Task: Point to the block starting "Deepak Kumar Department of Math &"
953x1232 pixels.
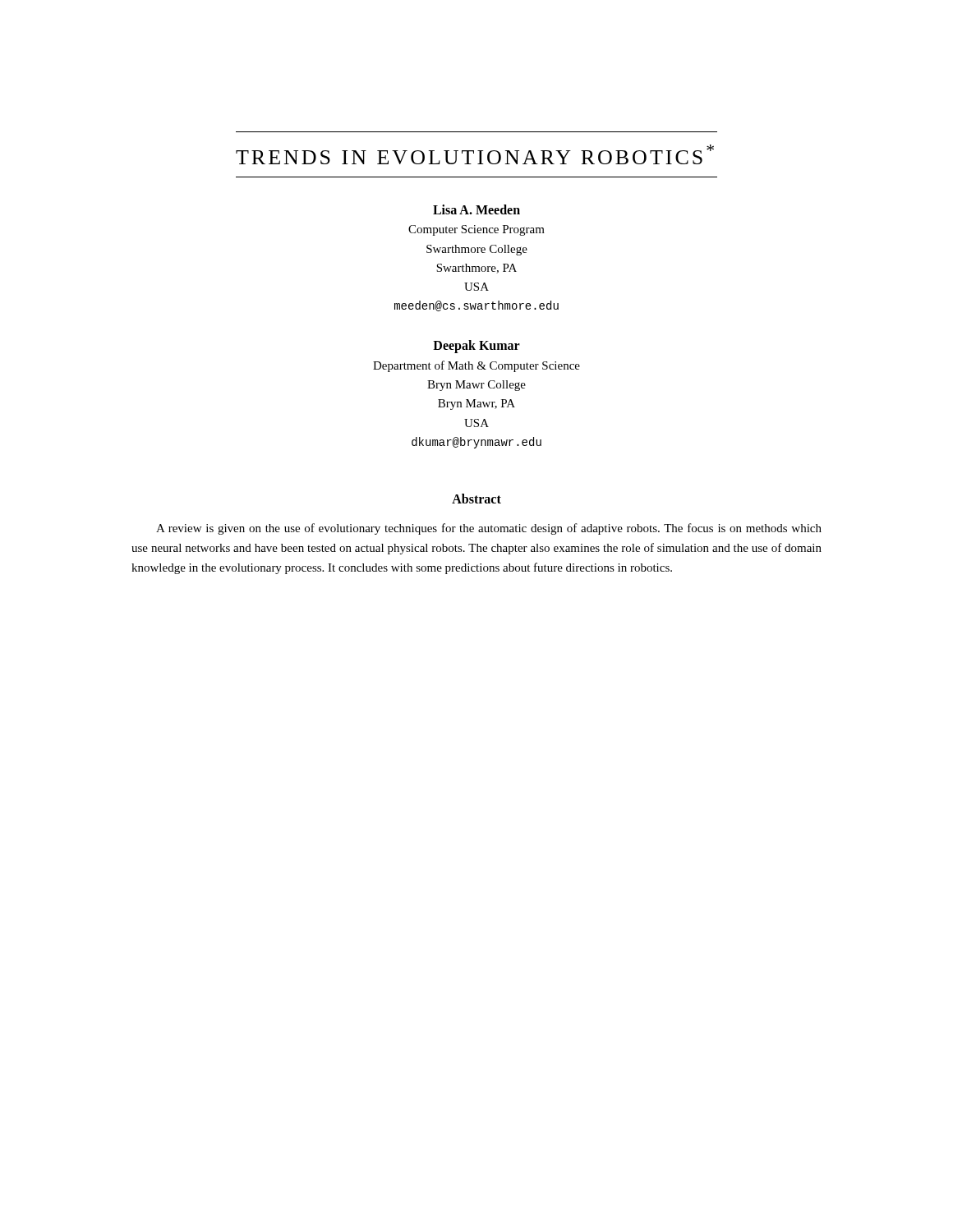Action: click(476, 394)
